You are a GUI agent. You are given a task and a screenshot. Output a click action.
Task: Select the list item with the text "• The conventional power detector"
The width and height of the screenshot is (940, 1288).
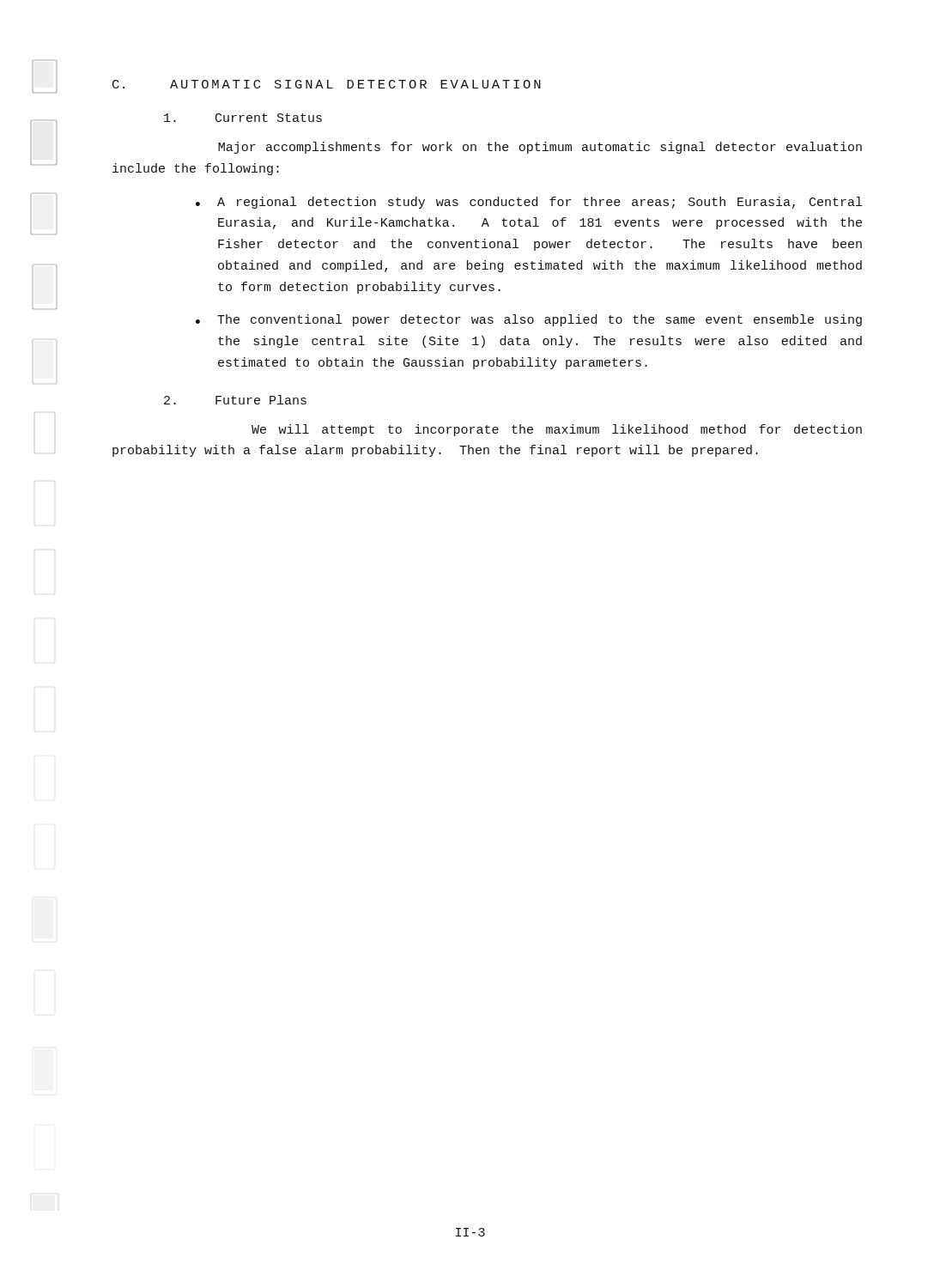point(528,343)
